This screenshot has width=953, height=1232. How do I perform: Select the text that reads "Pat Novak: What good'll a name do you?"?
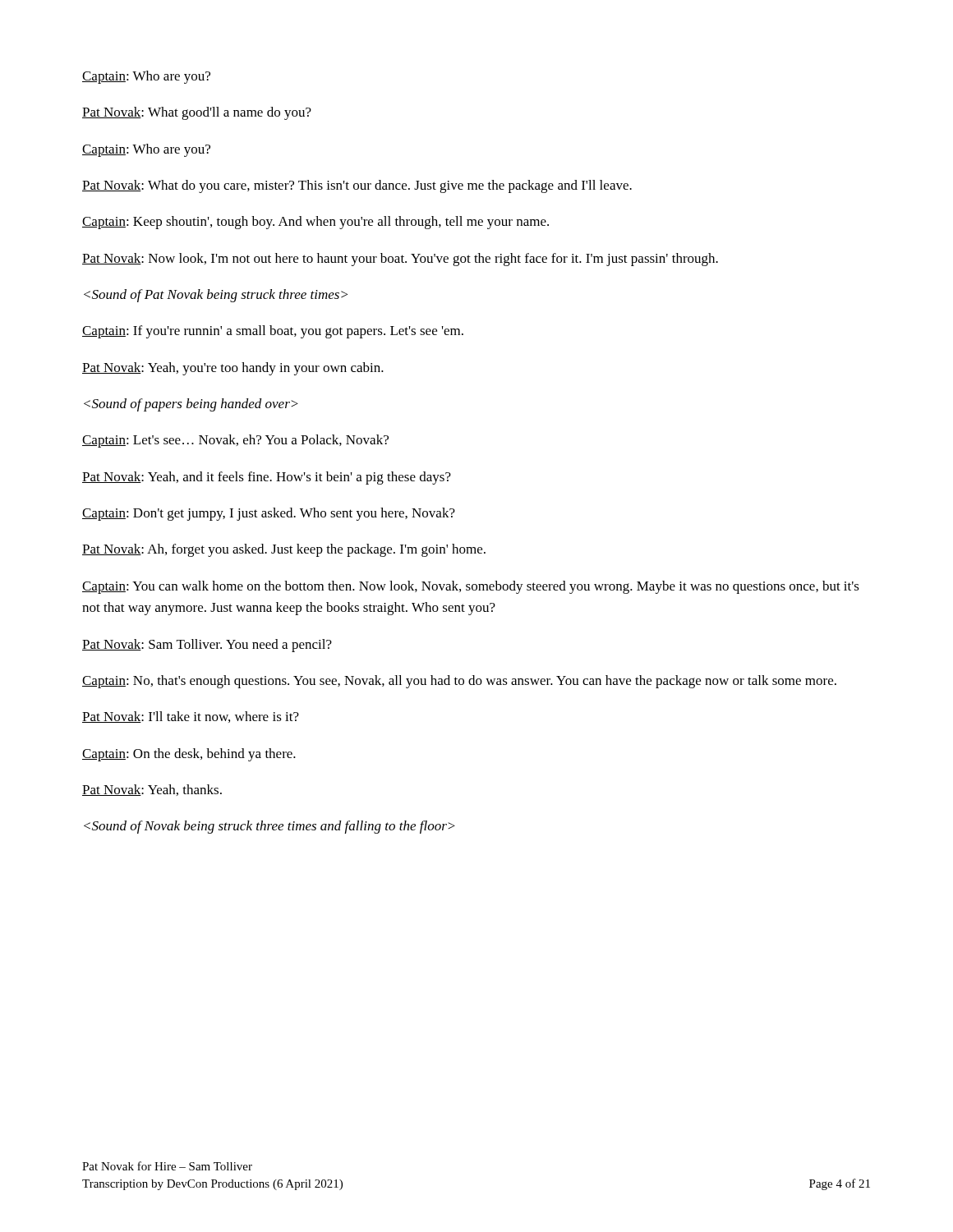[x=197, y=112]
